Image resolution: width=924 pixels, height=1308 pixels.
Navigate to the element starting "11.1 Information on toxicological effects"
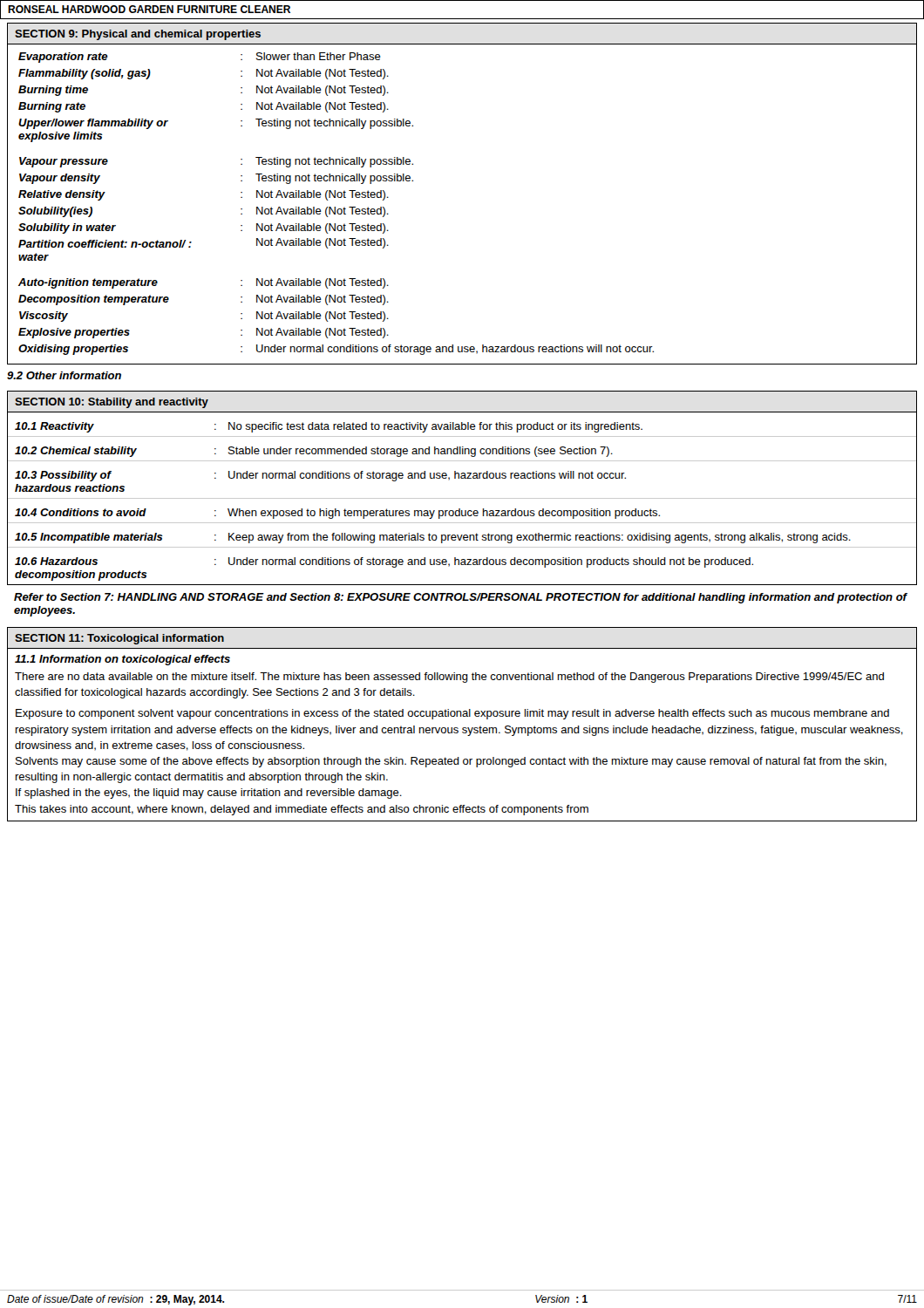tap(123, 659)
